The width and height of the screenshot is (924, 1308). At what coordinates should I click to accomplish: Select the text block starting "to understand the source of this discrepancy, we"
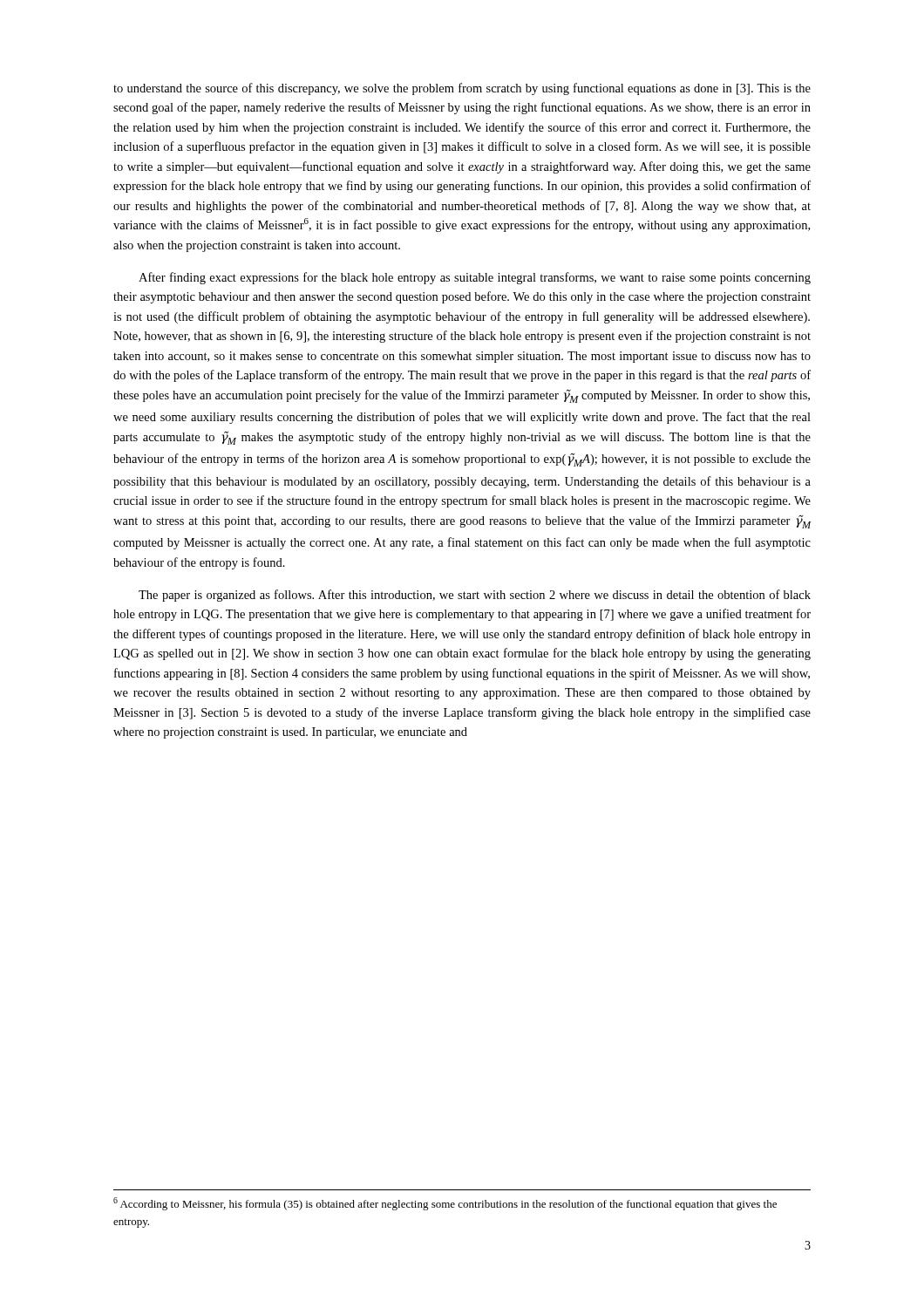462,166
